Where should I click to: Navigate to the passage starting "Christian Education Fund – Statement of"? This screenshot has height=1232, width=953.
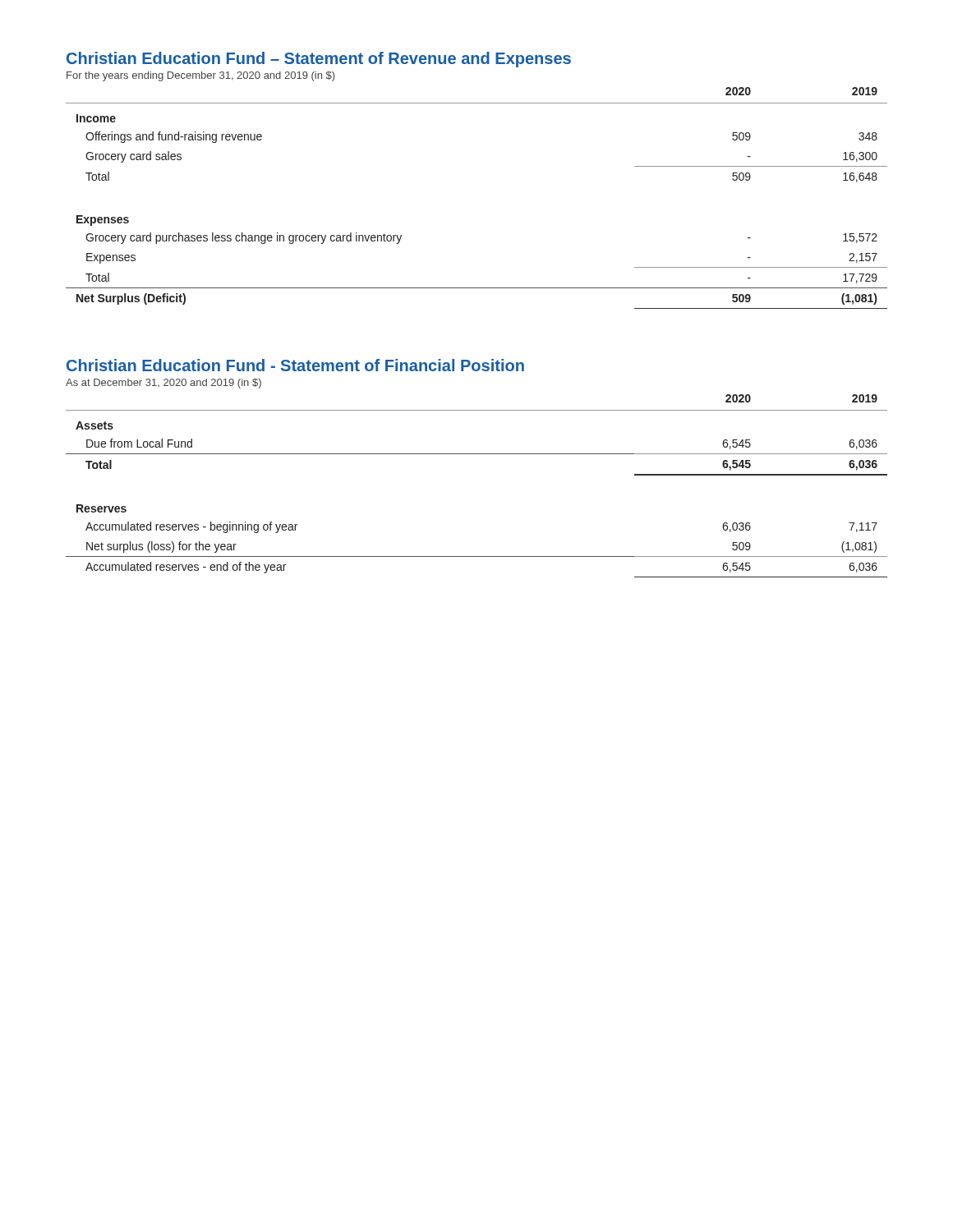click(319, 58)
